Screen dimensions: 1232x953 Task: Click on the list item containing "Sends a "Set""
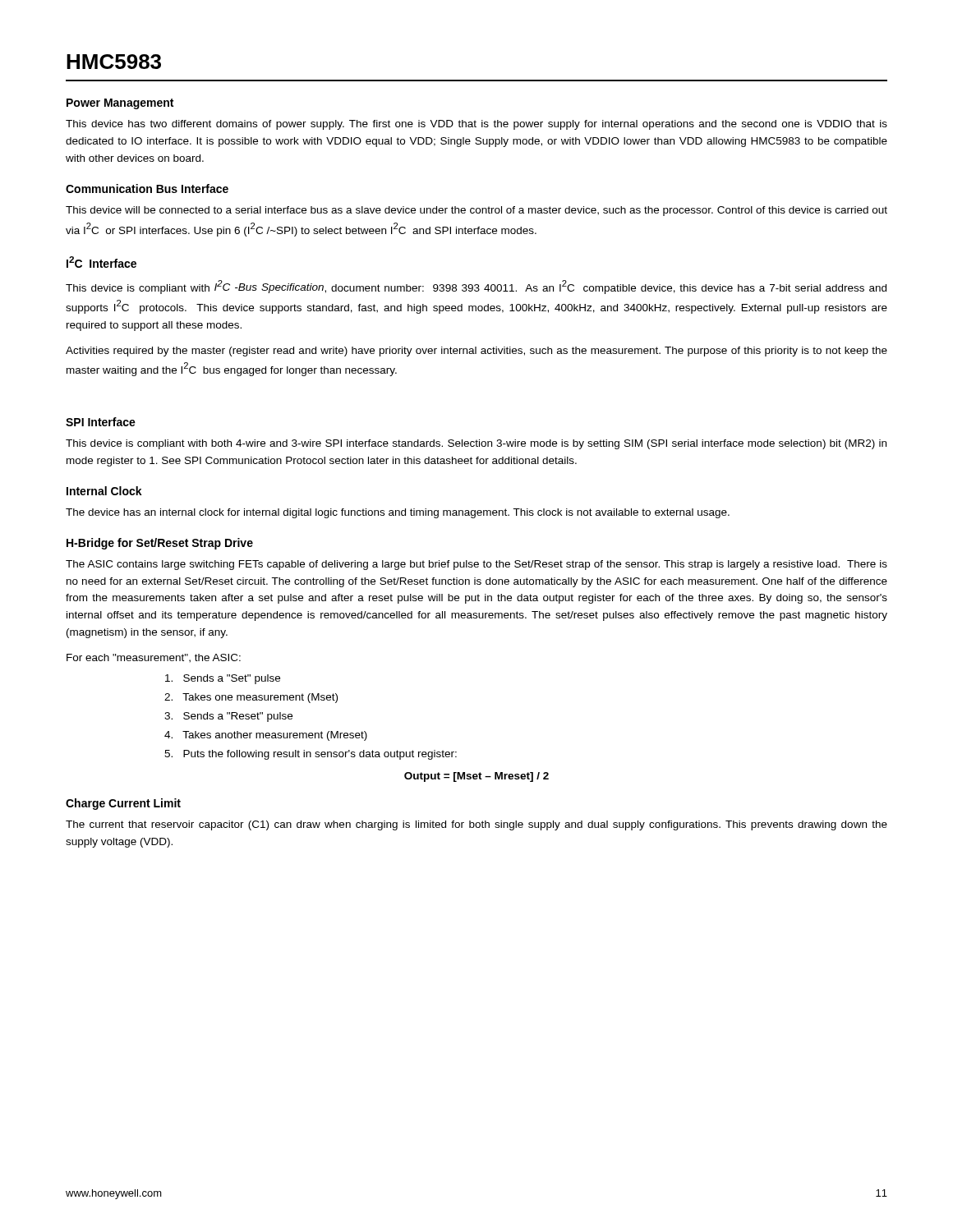coord(222,678)
